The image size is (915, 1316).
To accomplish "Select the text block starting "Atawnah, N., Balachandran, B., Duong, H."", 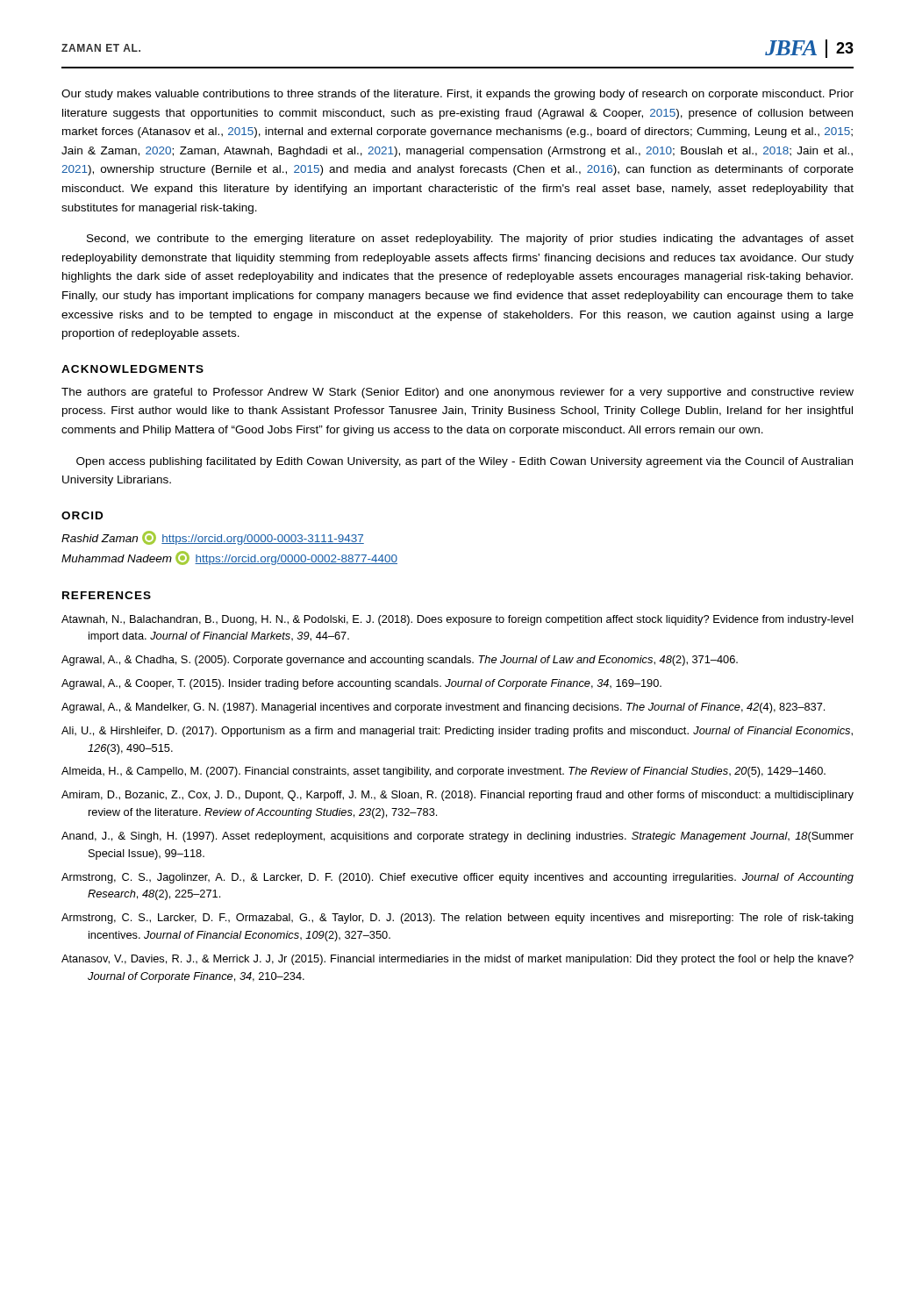I will point(458,627).
